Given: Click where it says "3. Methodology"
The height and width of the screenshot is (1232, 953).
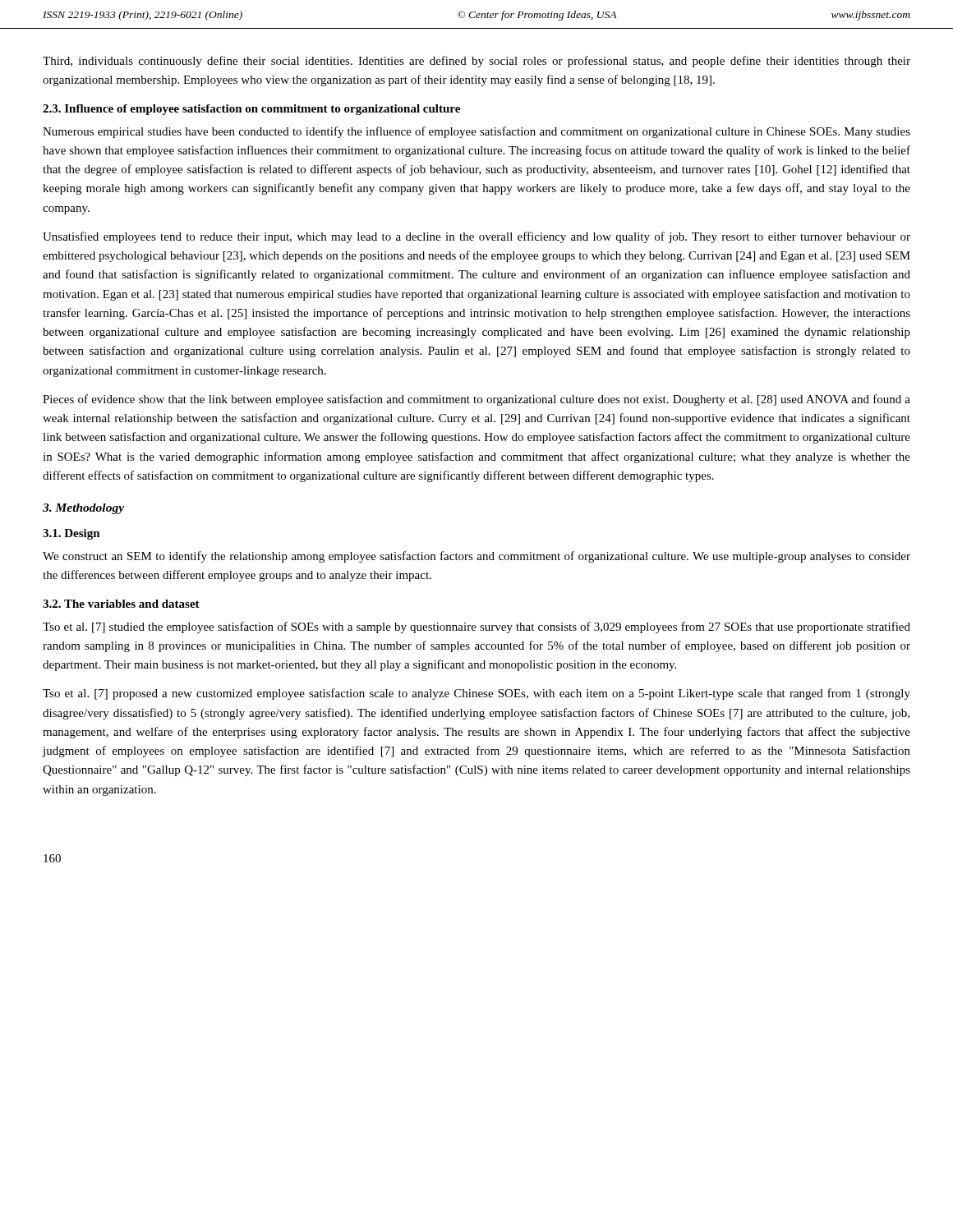Looking at the screenshot, I should pyautogui.click(x=83, y=507).
